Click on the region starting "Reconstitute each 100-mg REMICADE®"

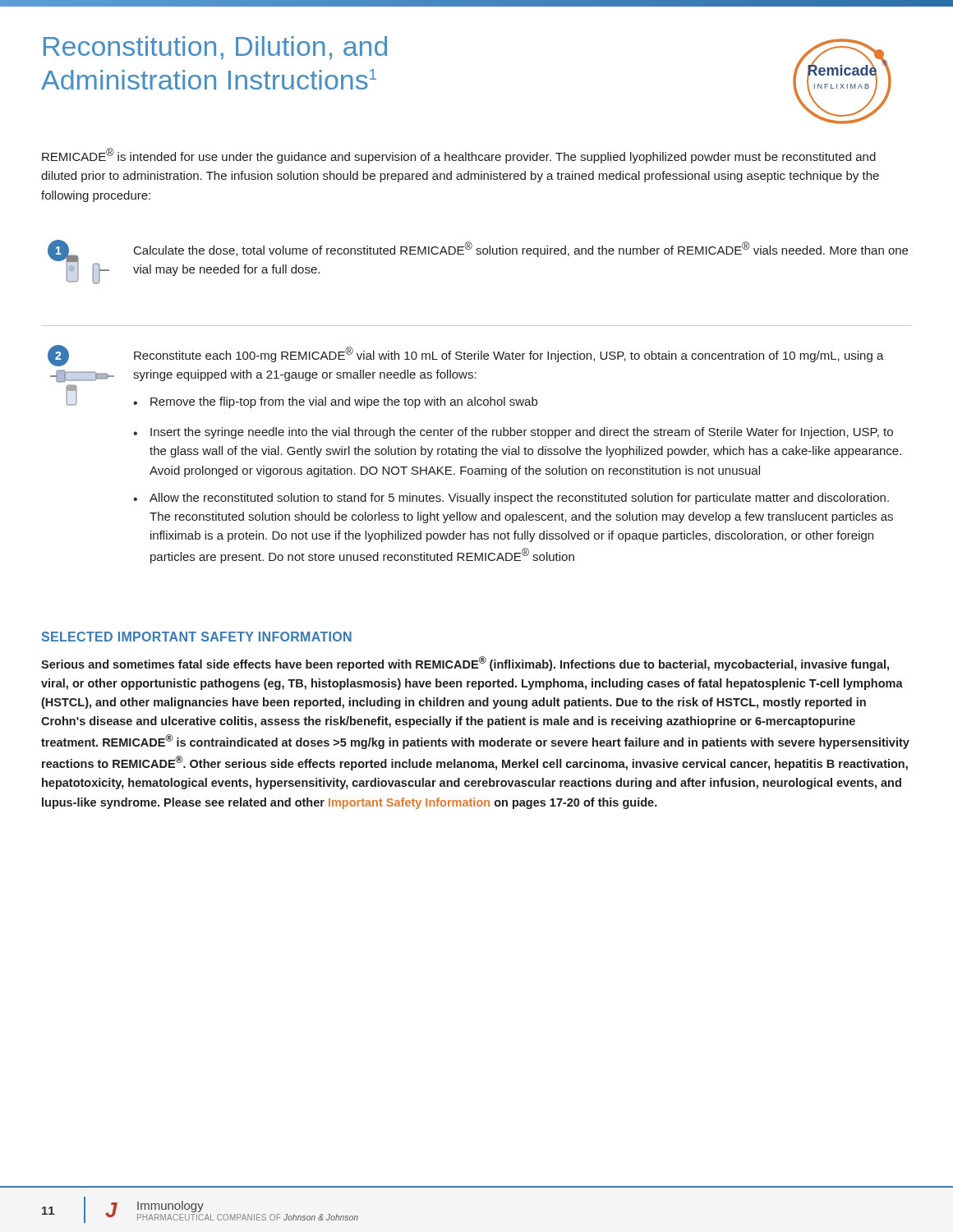(x=508, y=363)
